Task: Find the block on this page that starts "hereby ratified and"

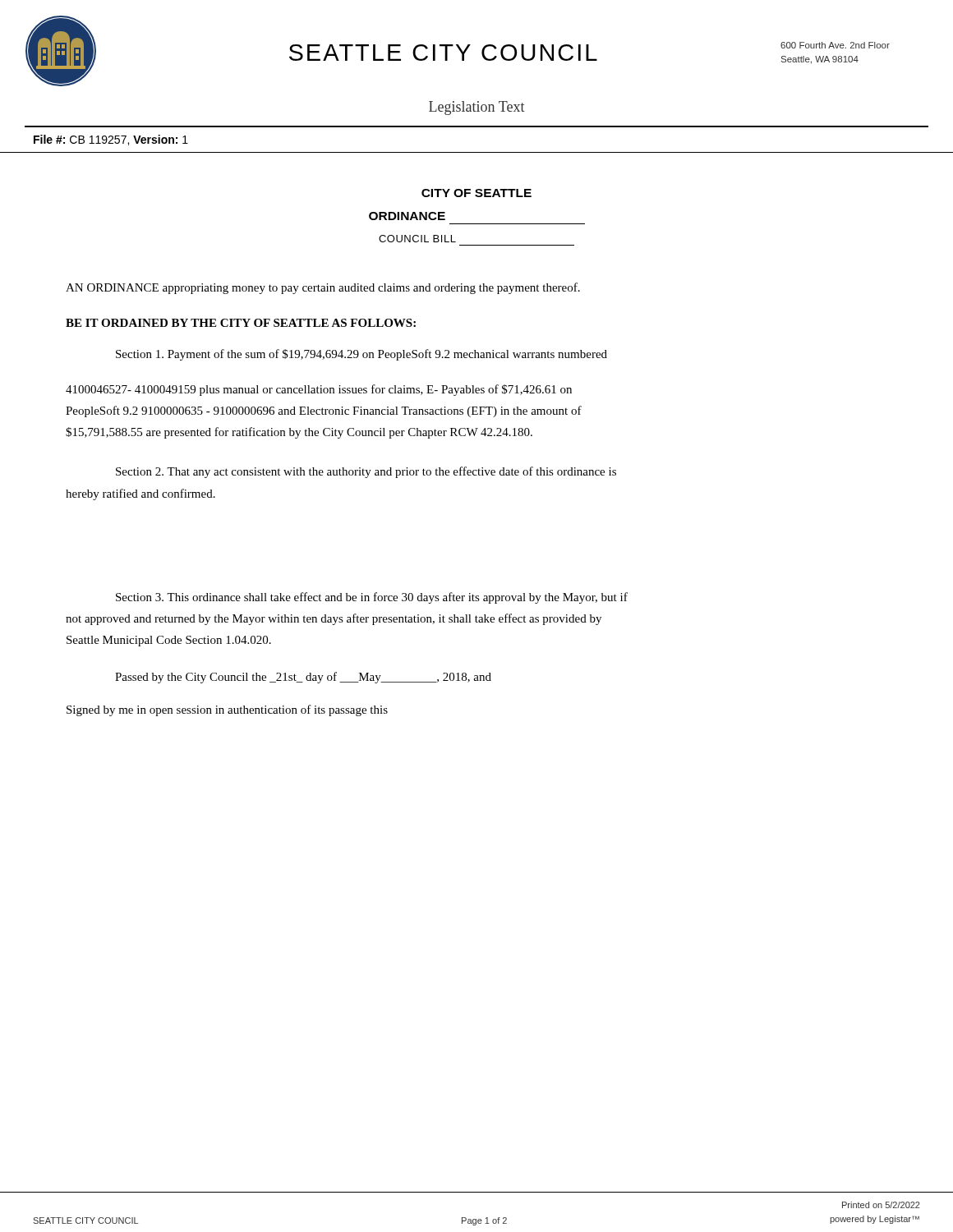Action: (141, 493)
